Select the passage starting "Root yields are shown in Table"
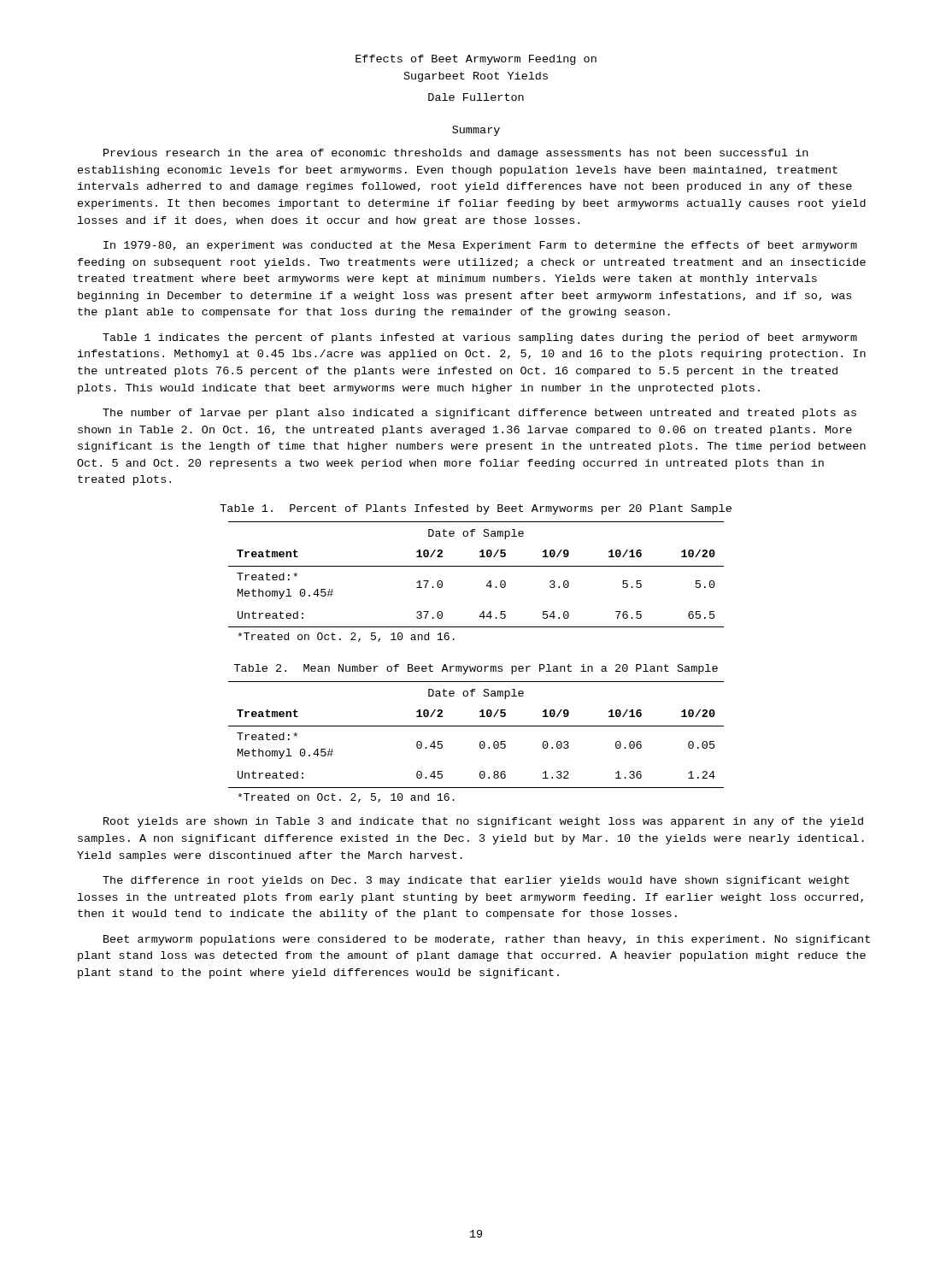 476,839
